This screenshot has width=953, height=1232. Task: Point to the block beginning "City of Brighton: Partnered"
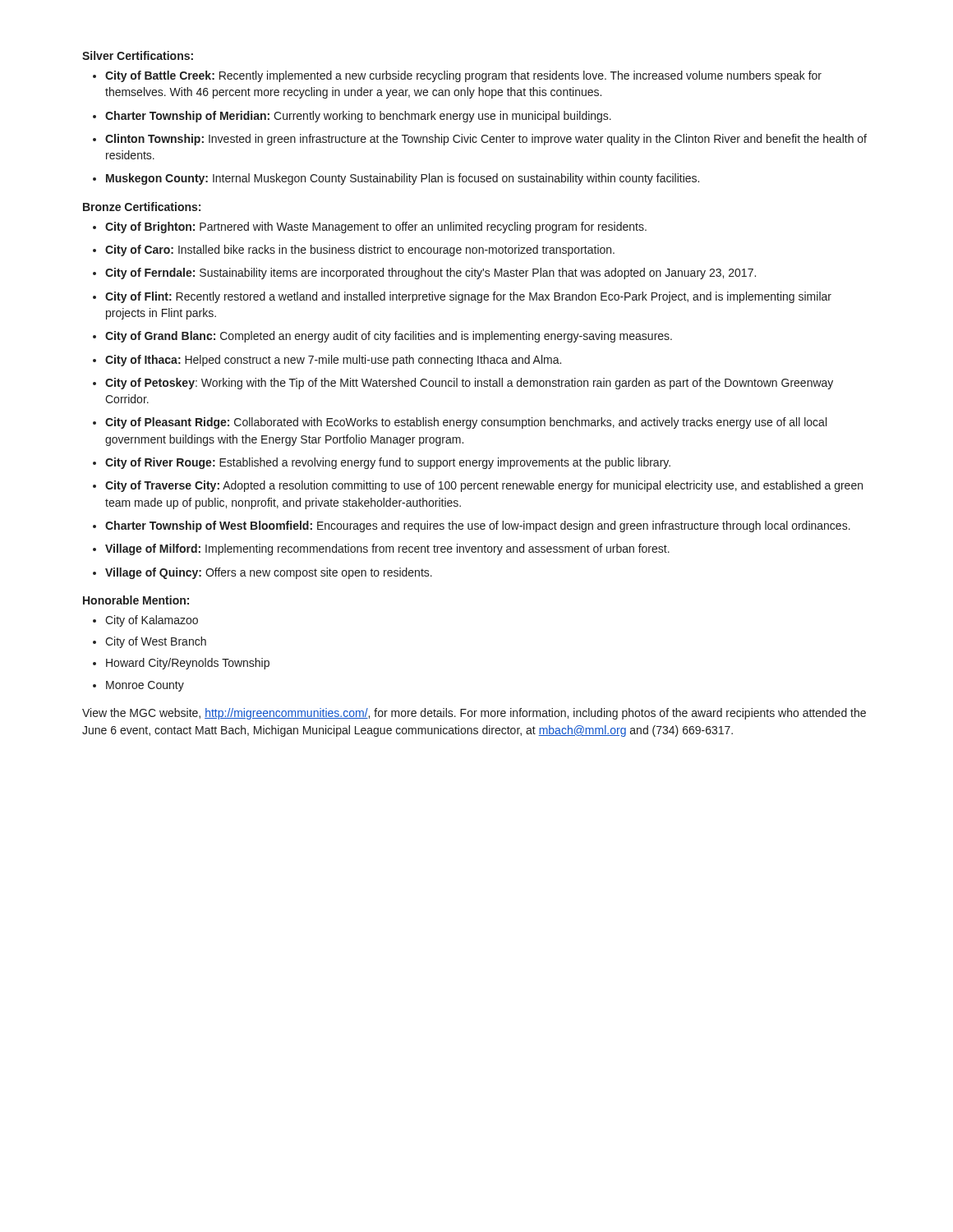pos(376,227)
